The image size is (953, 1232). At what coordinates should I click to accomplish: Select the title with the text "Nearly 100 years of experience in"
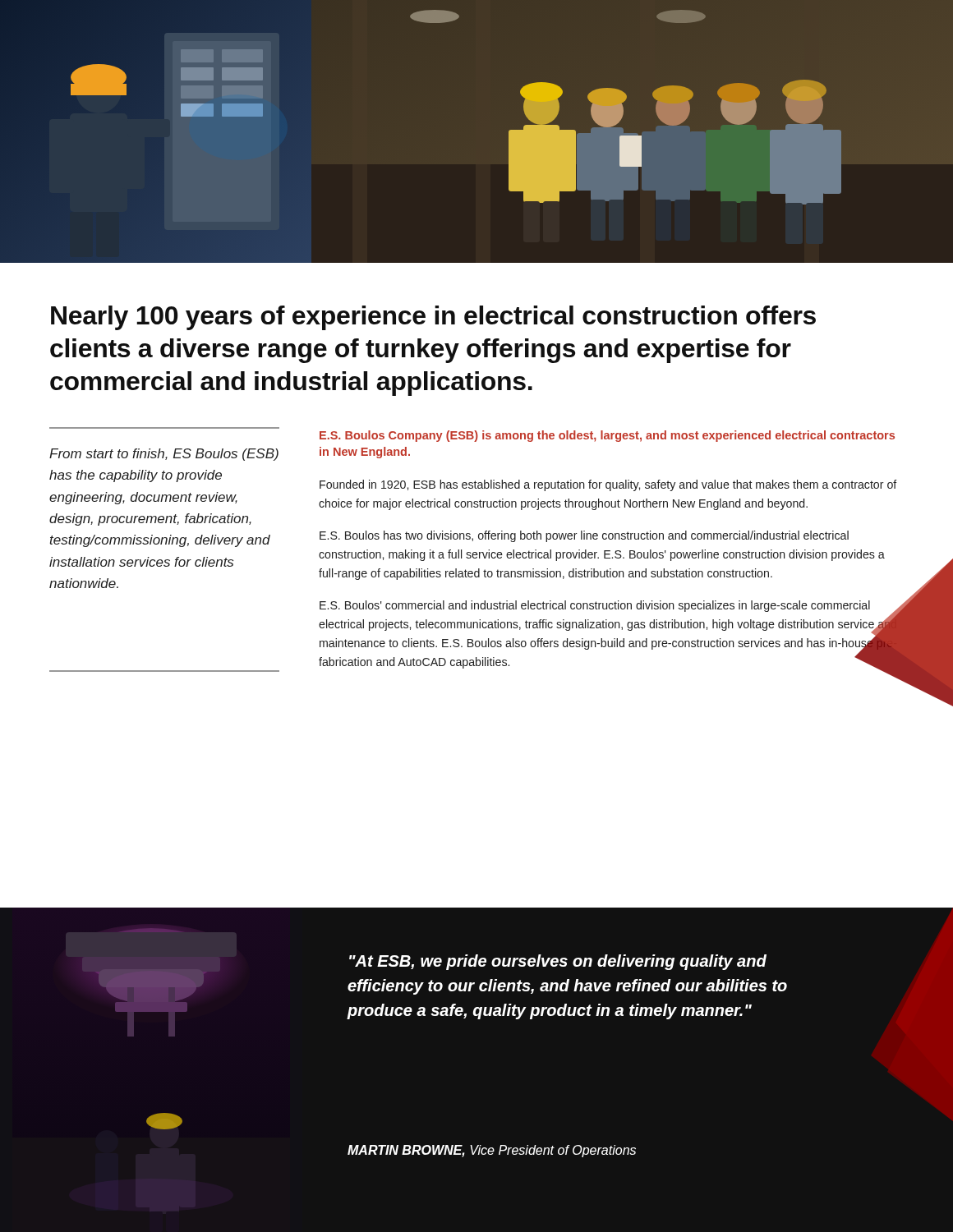pyautogui.click(x=433, y=348)
